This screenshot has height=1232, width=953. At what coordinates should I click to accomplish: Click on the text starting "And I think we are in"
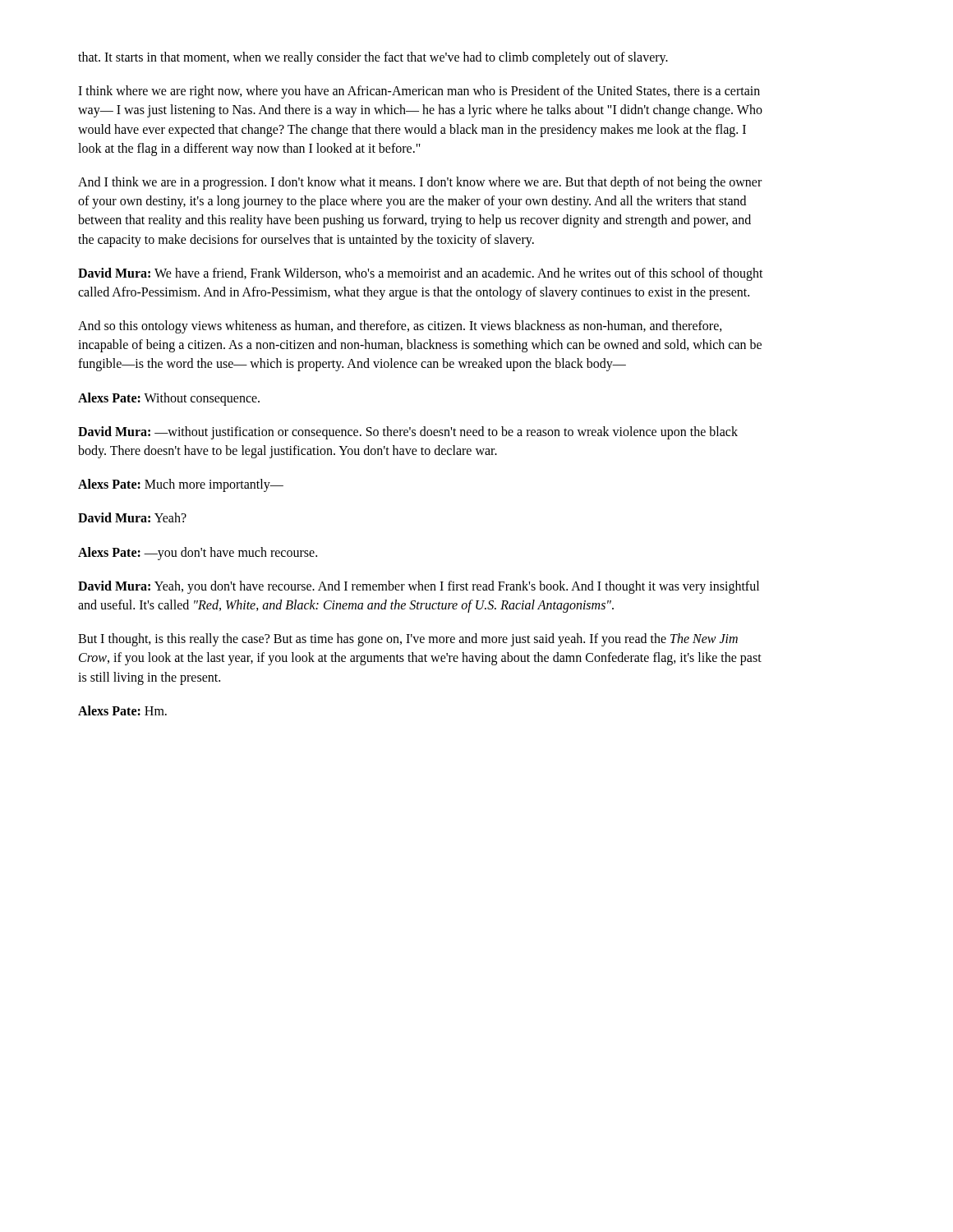click(420, 210)
